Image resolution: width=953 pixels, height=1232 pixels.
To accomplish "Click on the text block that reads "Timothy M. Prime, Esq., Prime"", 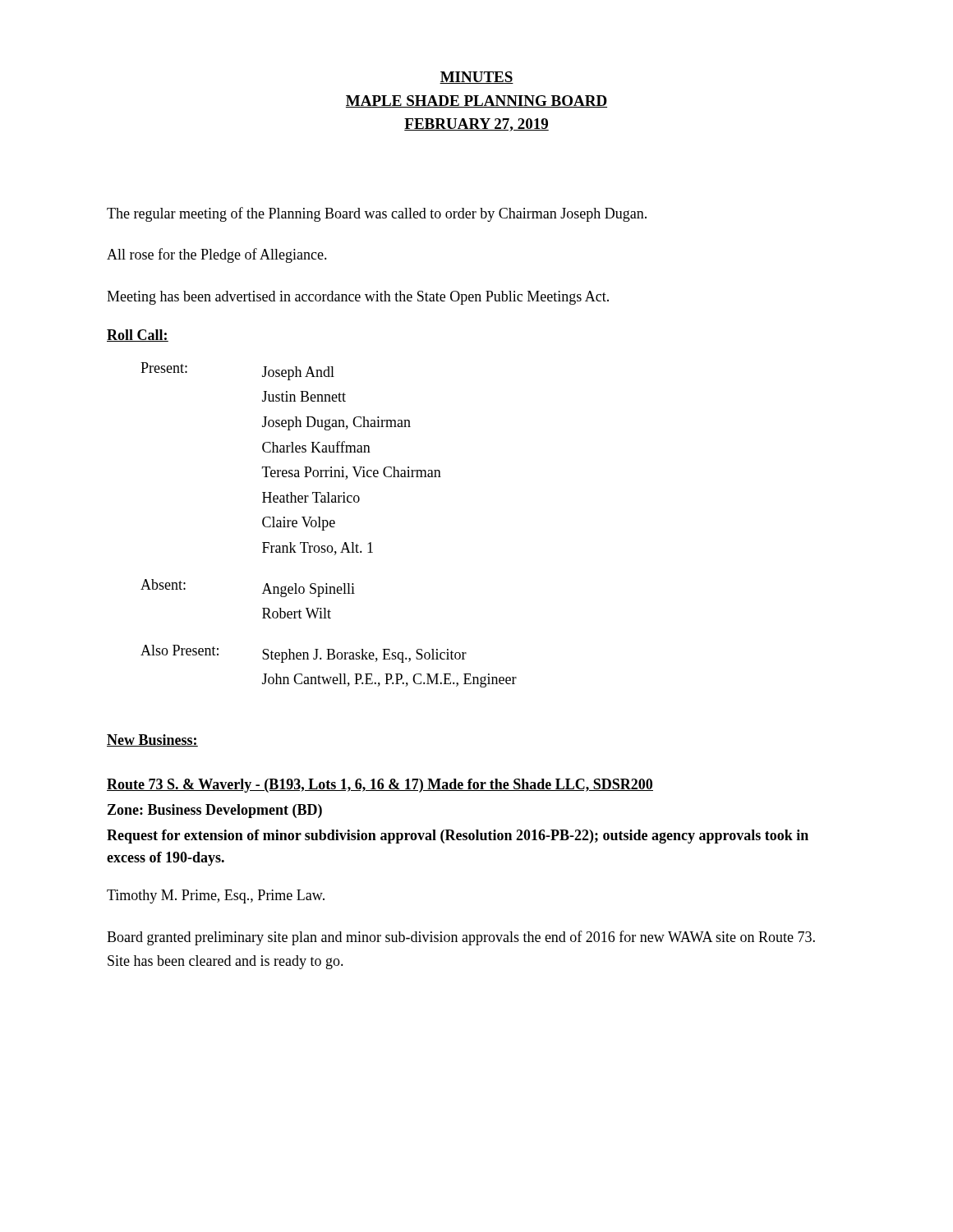I will pyautogui.click(x=216, y=895).
